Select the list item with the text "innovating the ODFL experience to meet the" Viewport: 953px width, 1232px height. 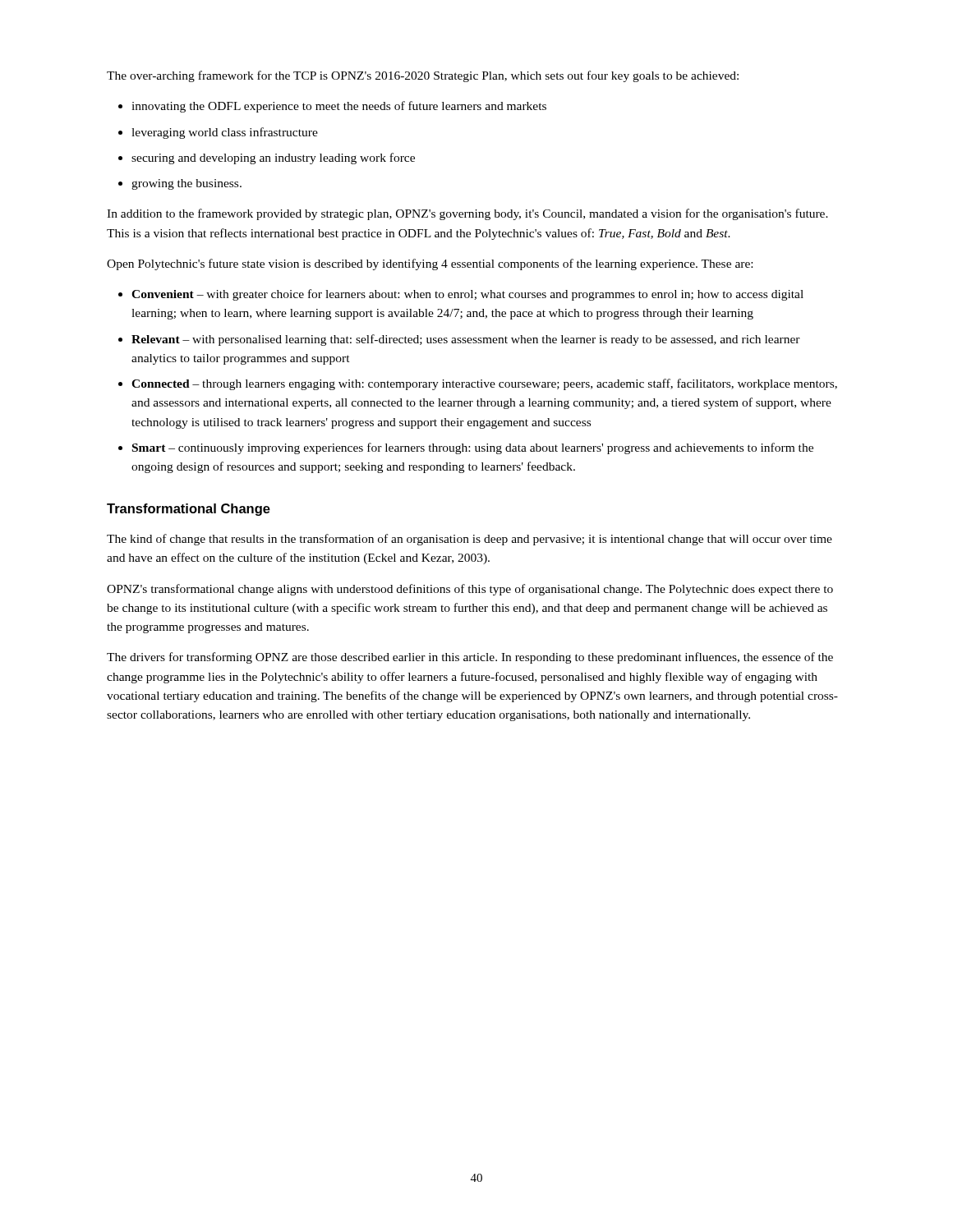point(339,106)
